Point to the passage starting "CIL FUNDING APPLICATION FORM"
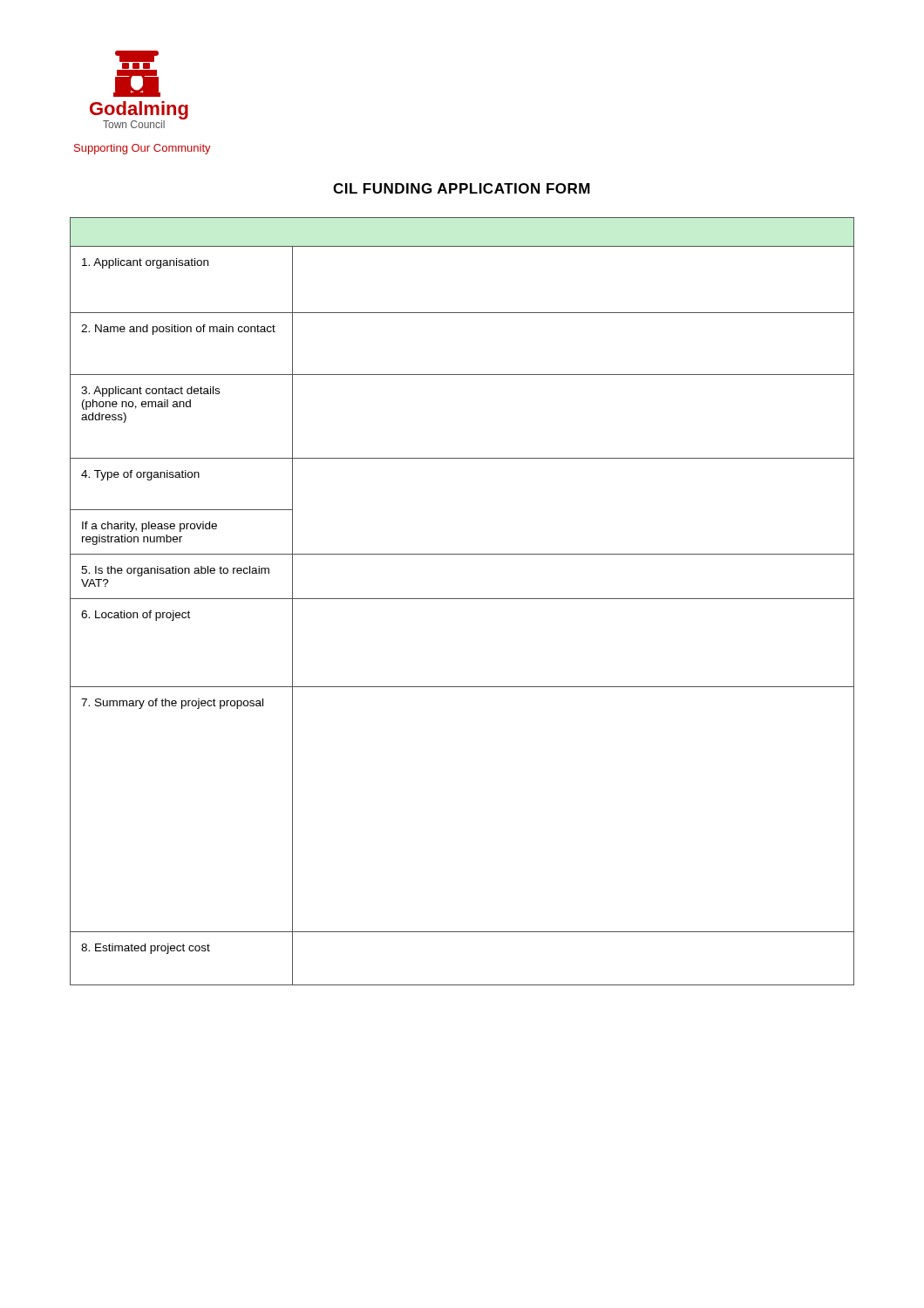 [462, 189]
